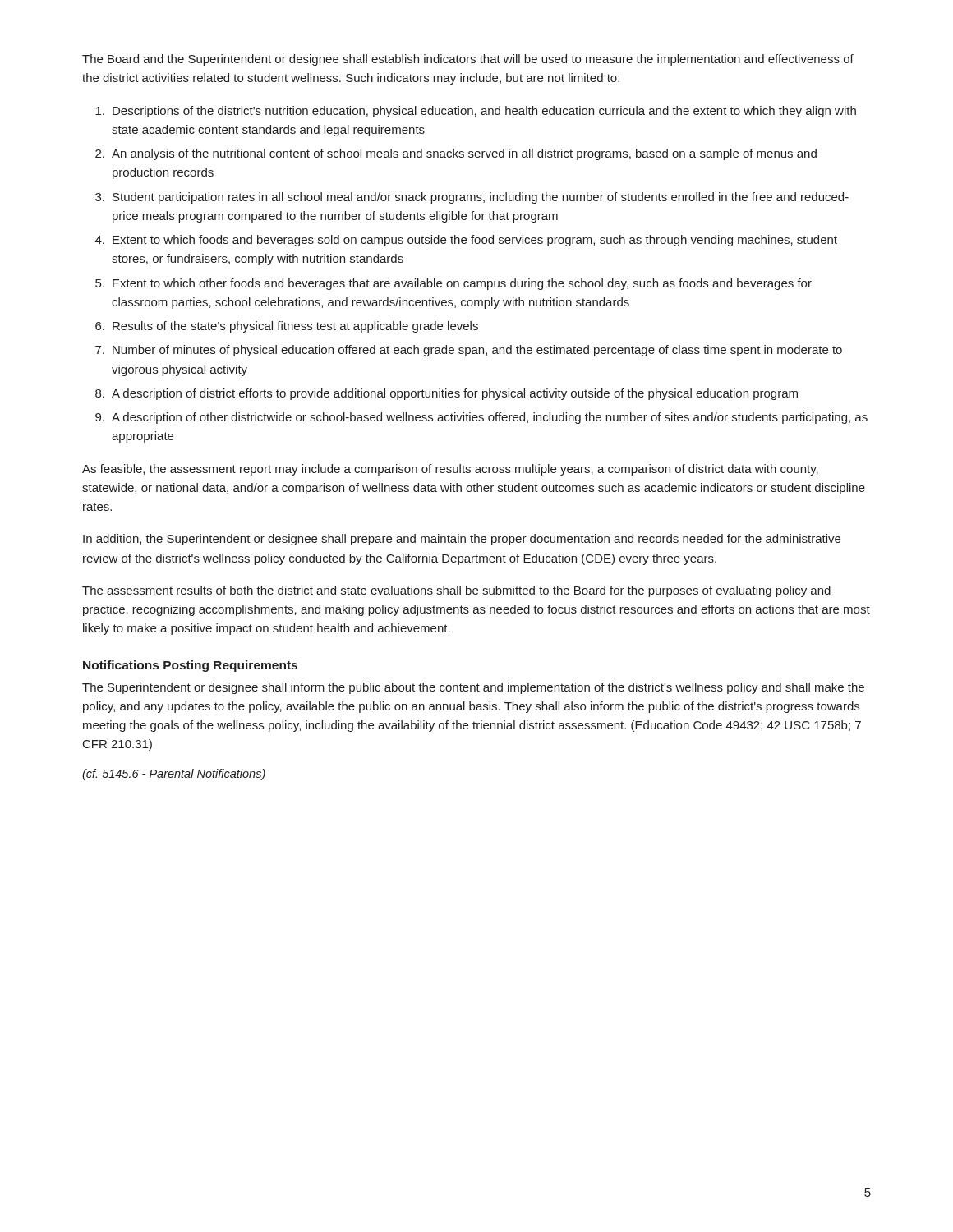The image size is (953, 1232).
Task: Locate the block of text that opens with "6. Results of the state's"
Action: [x=476, y=326]
